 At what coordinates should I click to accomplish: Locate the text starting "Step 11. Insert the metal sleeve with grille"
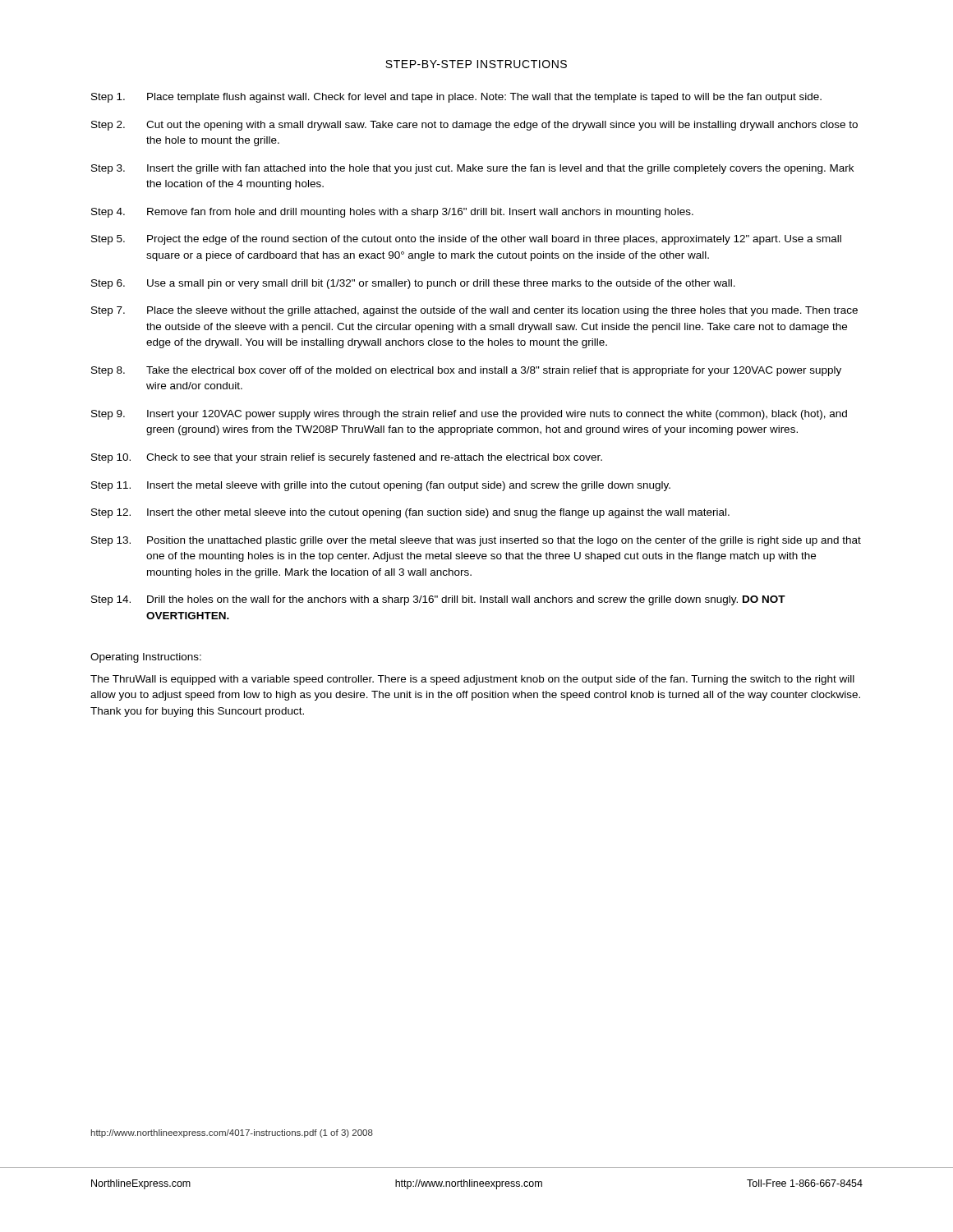476,491
